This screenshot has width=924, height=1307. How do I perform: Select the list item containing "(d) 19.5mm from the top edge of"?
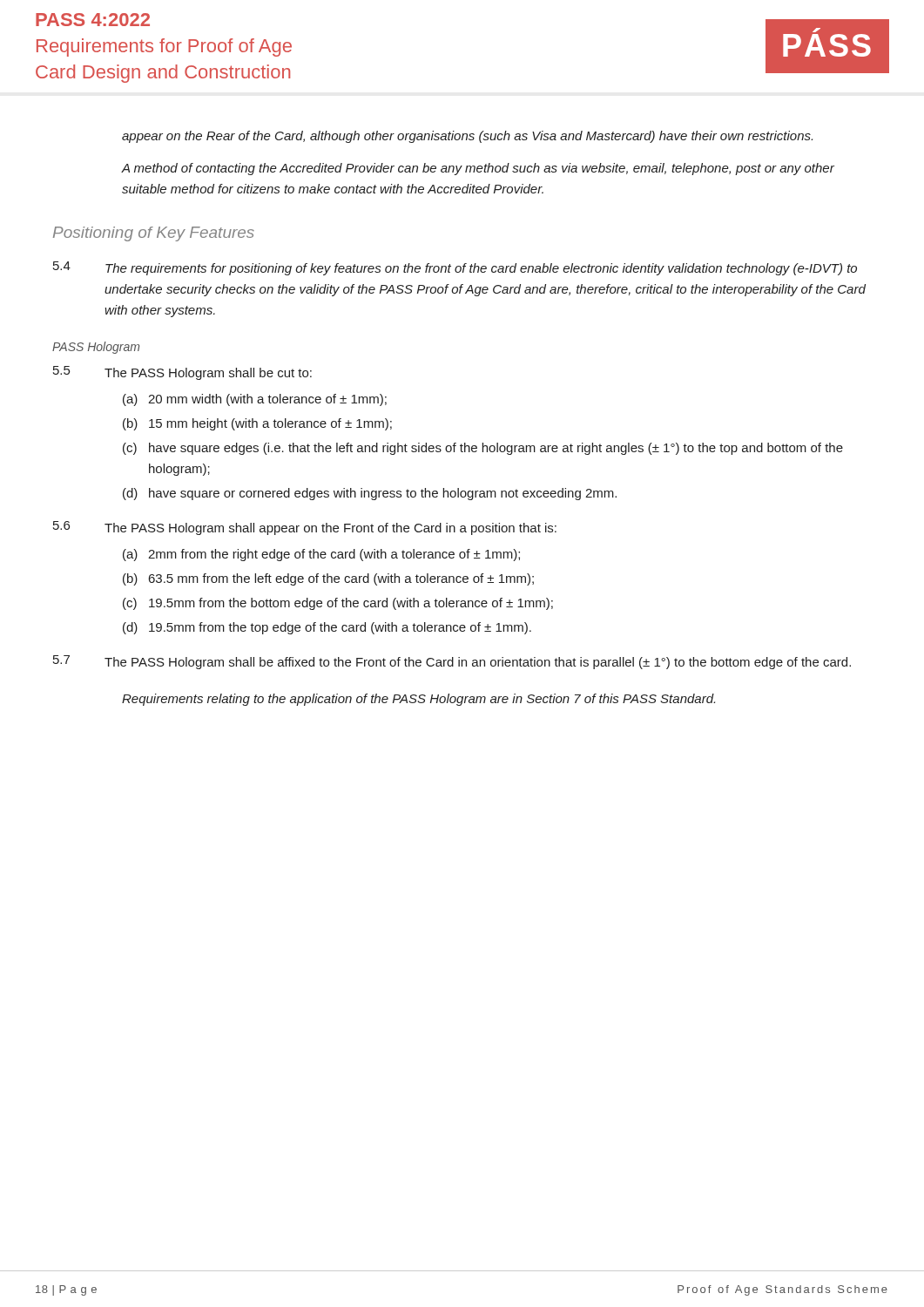(x=497, y=627)
